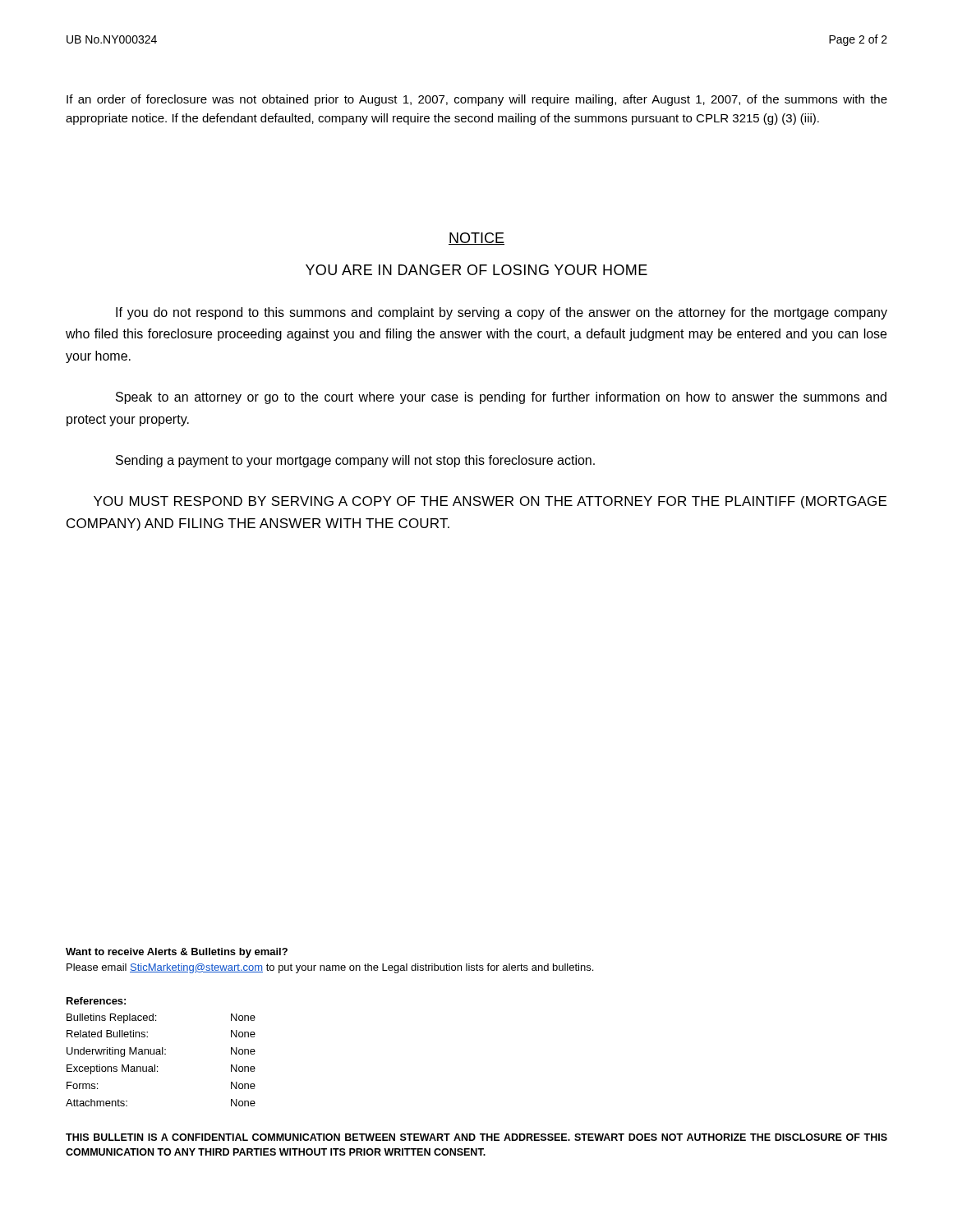Navigate to the block starting "YOU MUST RESPOND BY SERVING A COPY"
Screen dimensions: 1232x953
coord(476,513)
